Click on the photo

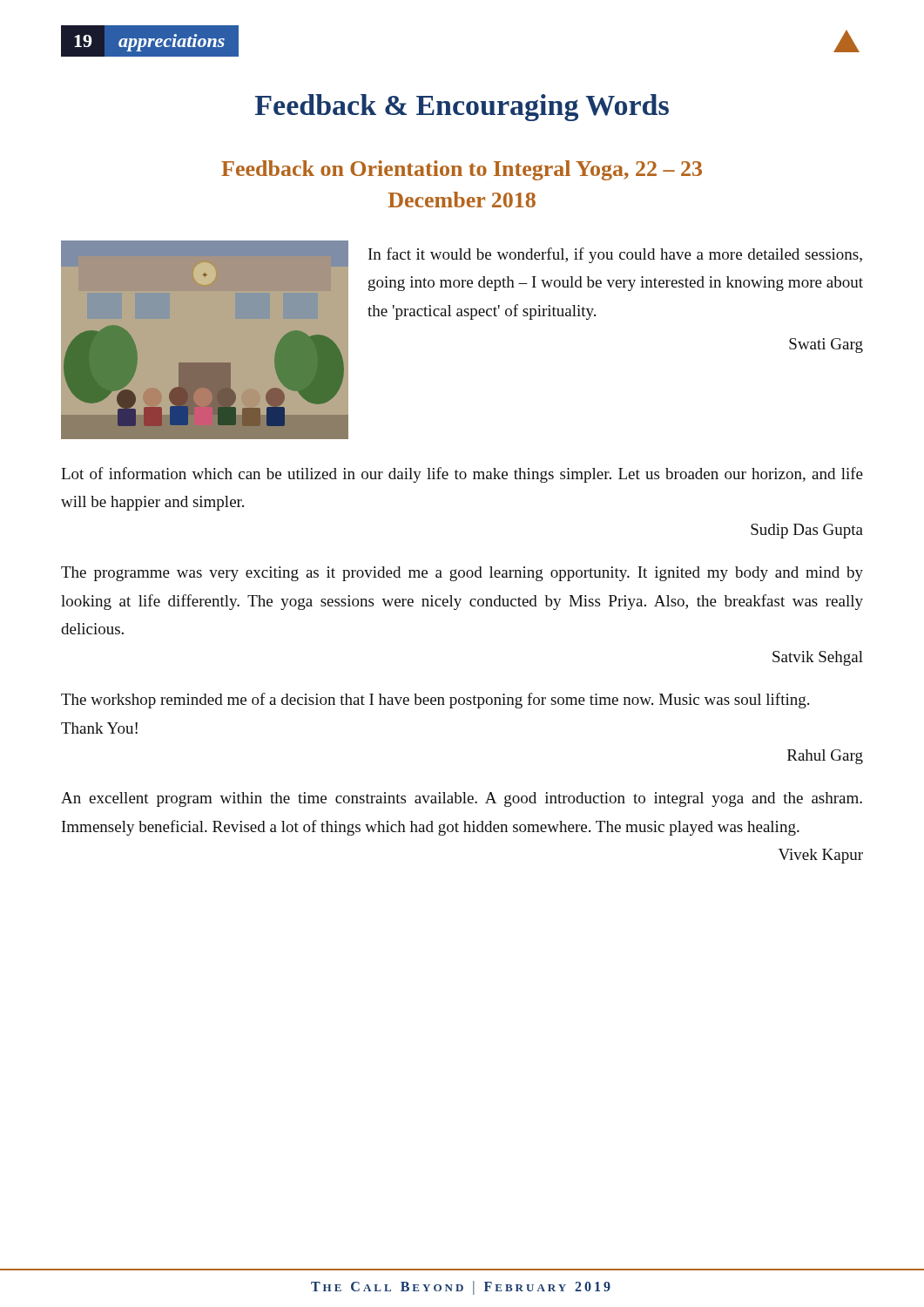tap(205, 340)
